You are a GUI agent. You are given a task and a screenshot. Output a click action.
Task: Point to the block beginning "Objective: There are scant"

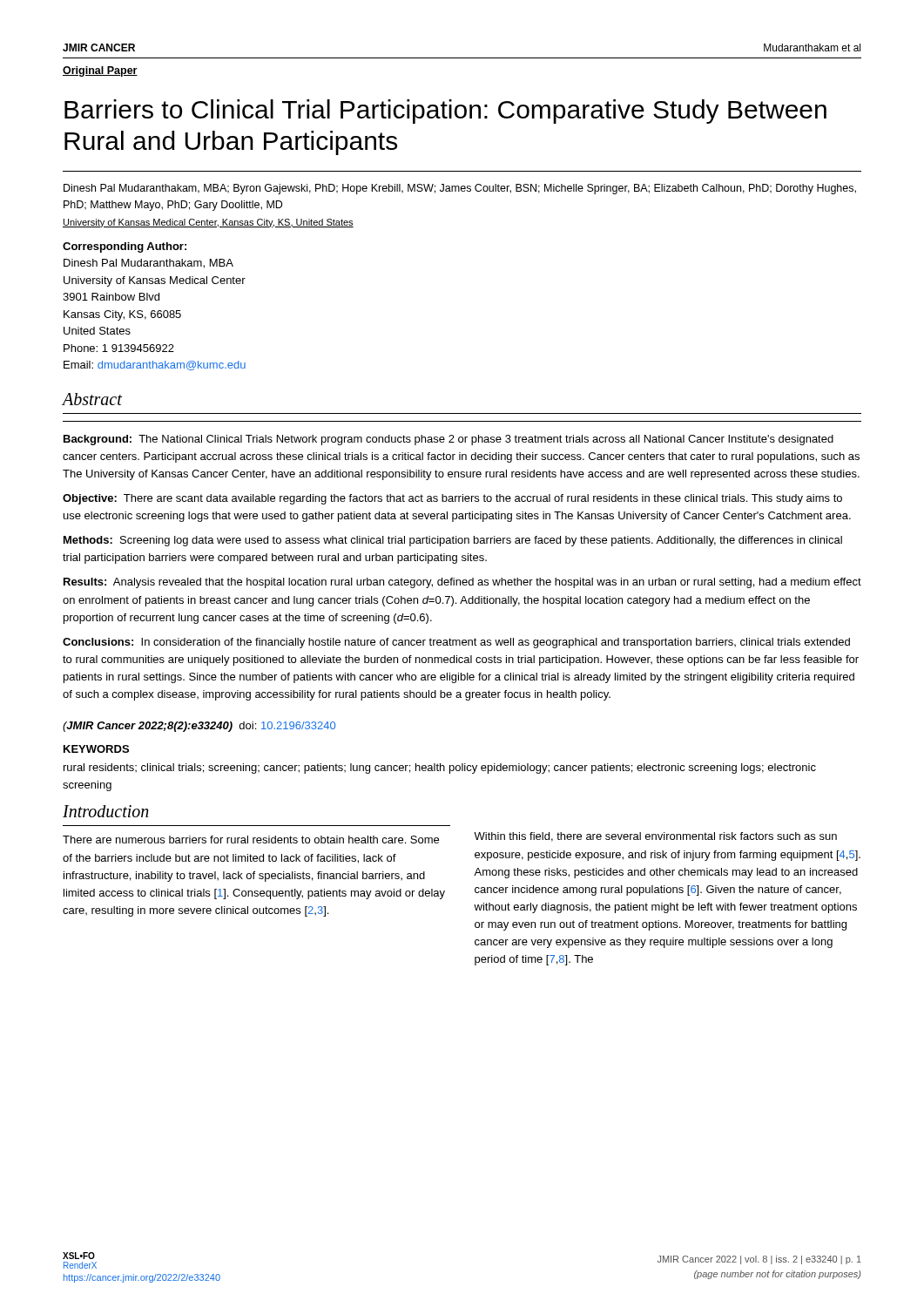tap(457, 507)
